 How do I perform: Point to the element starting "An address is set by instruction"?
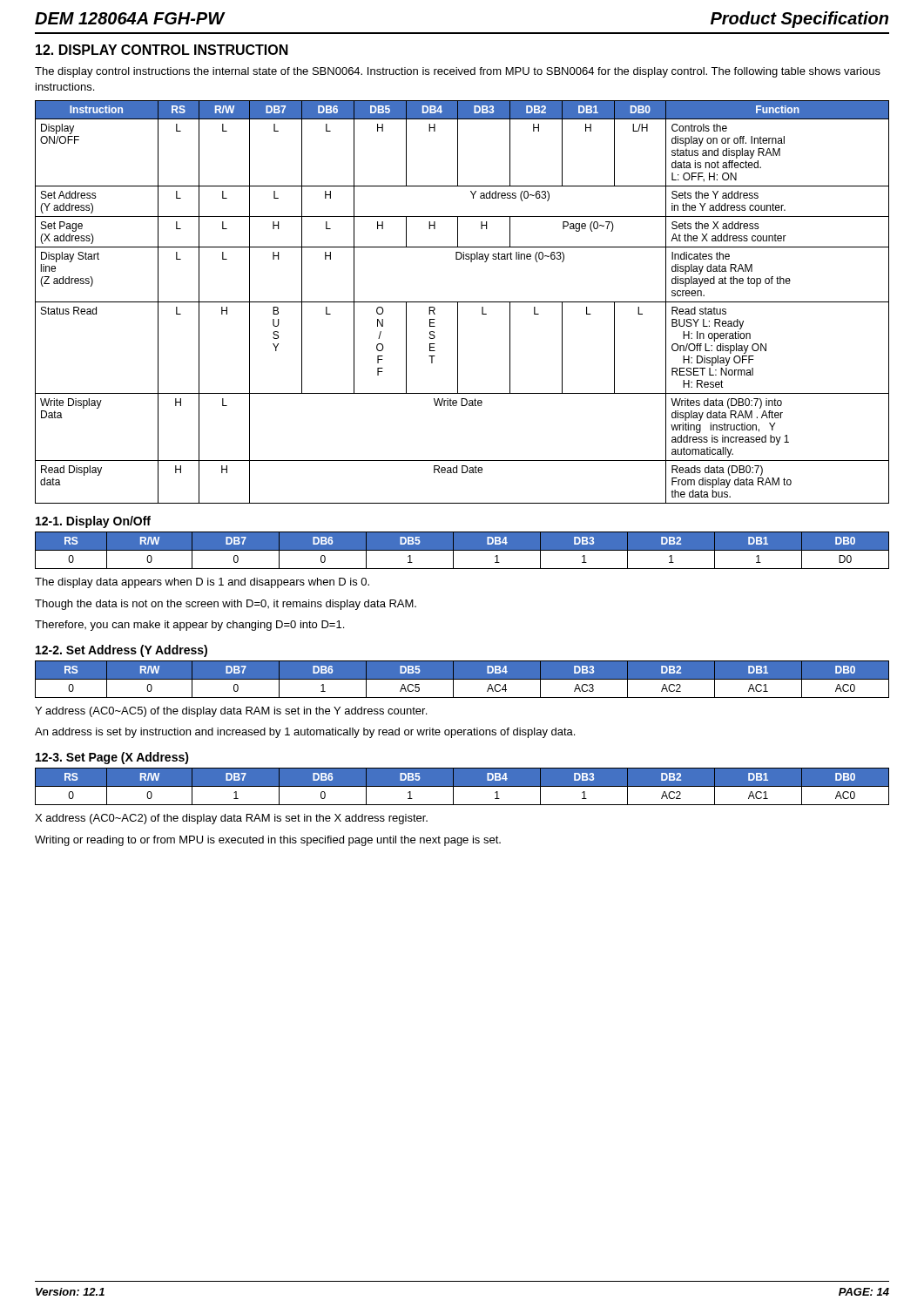[x=305, y=732]
